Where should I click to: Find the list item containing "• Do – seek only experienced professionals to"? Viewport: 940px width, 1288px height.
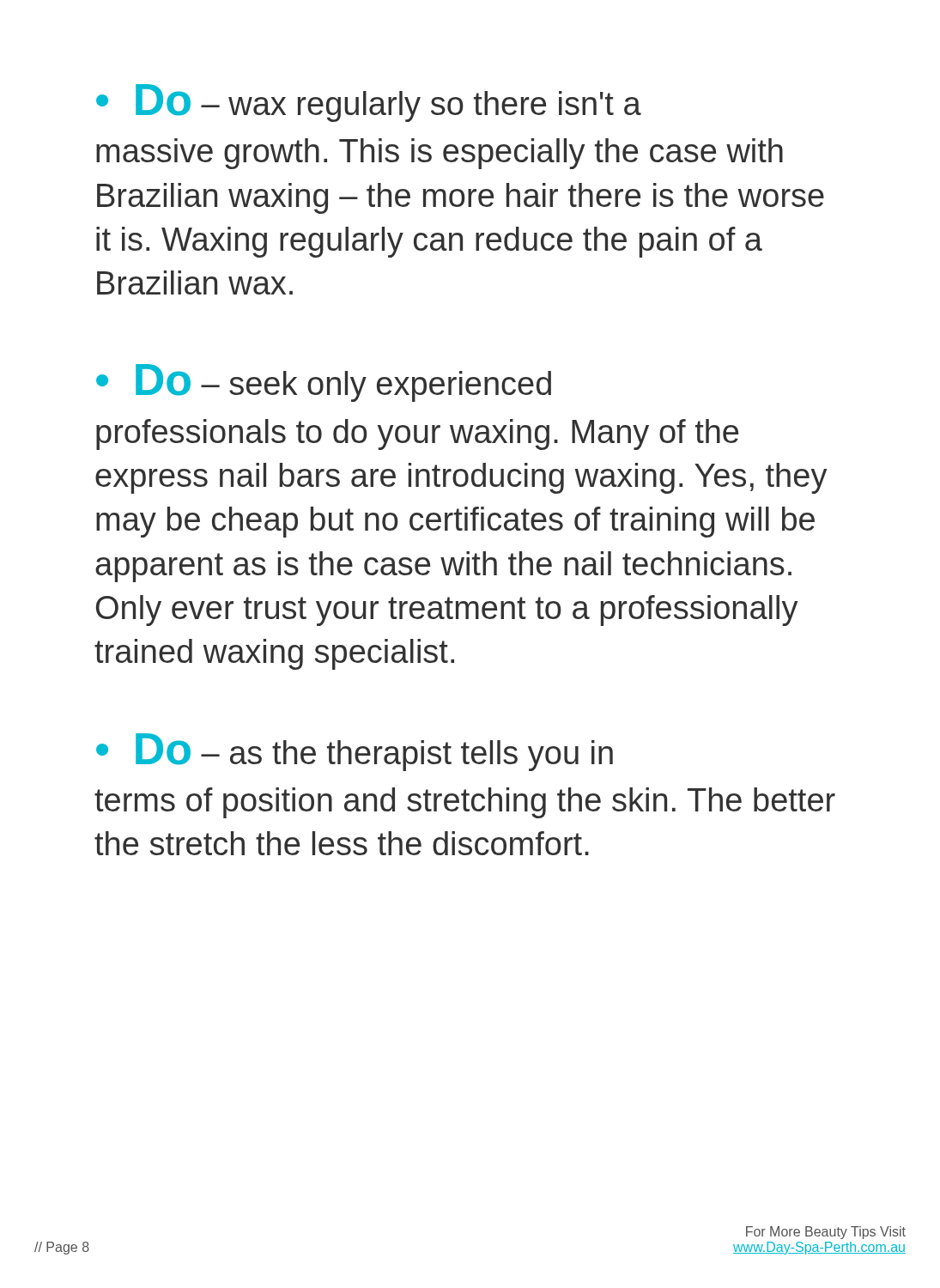click(468, 516)
